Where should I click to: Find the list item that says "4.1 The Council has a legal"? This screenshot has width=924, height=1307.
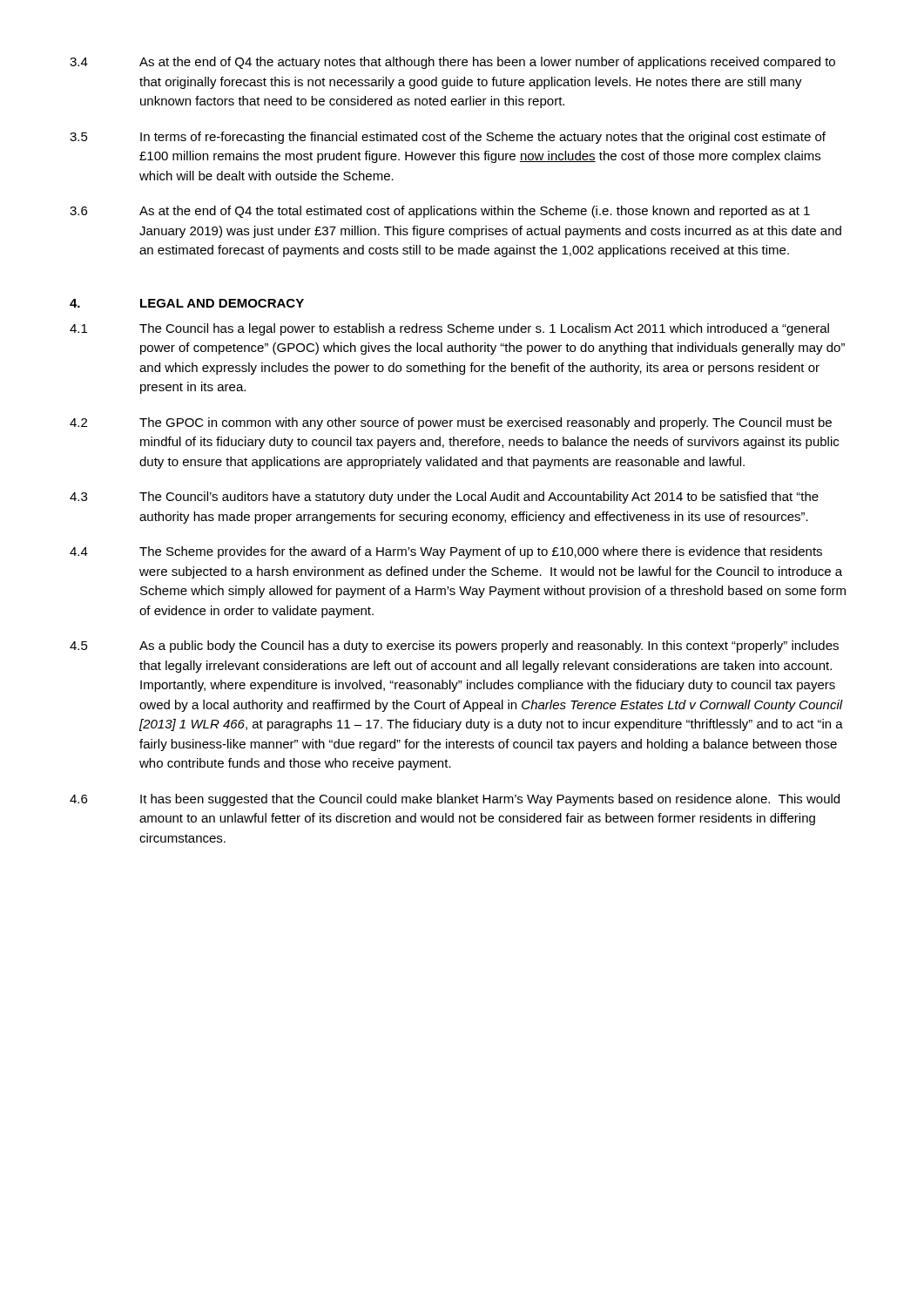462,358
